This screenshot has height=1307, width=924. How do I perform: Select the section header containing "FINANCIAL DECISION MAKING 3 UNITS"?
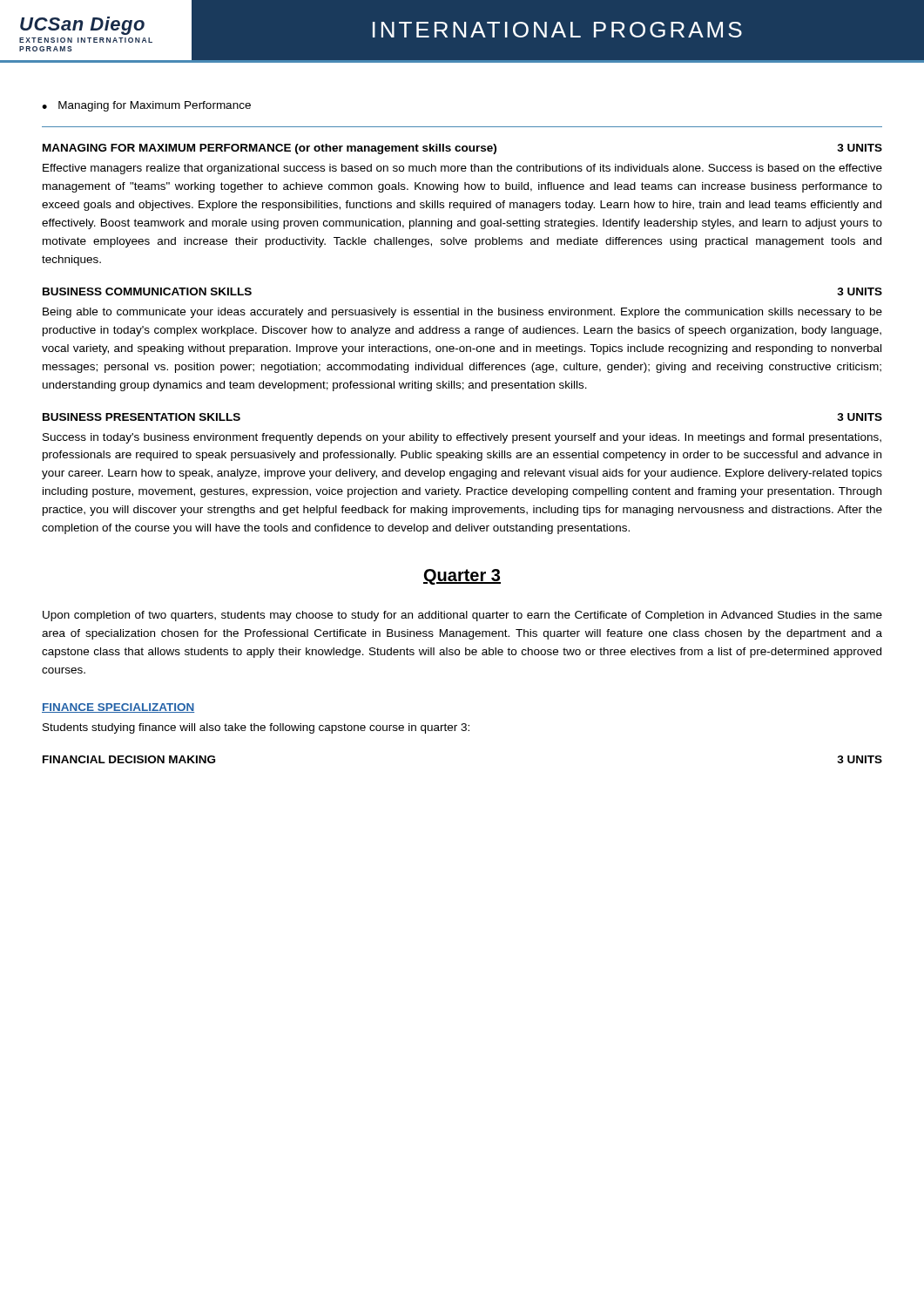click(125, 759)
